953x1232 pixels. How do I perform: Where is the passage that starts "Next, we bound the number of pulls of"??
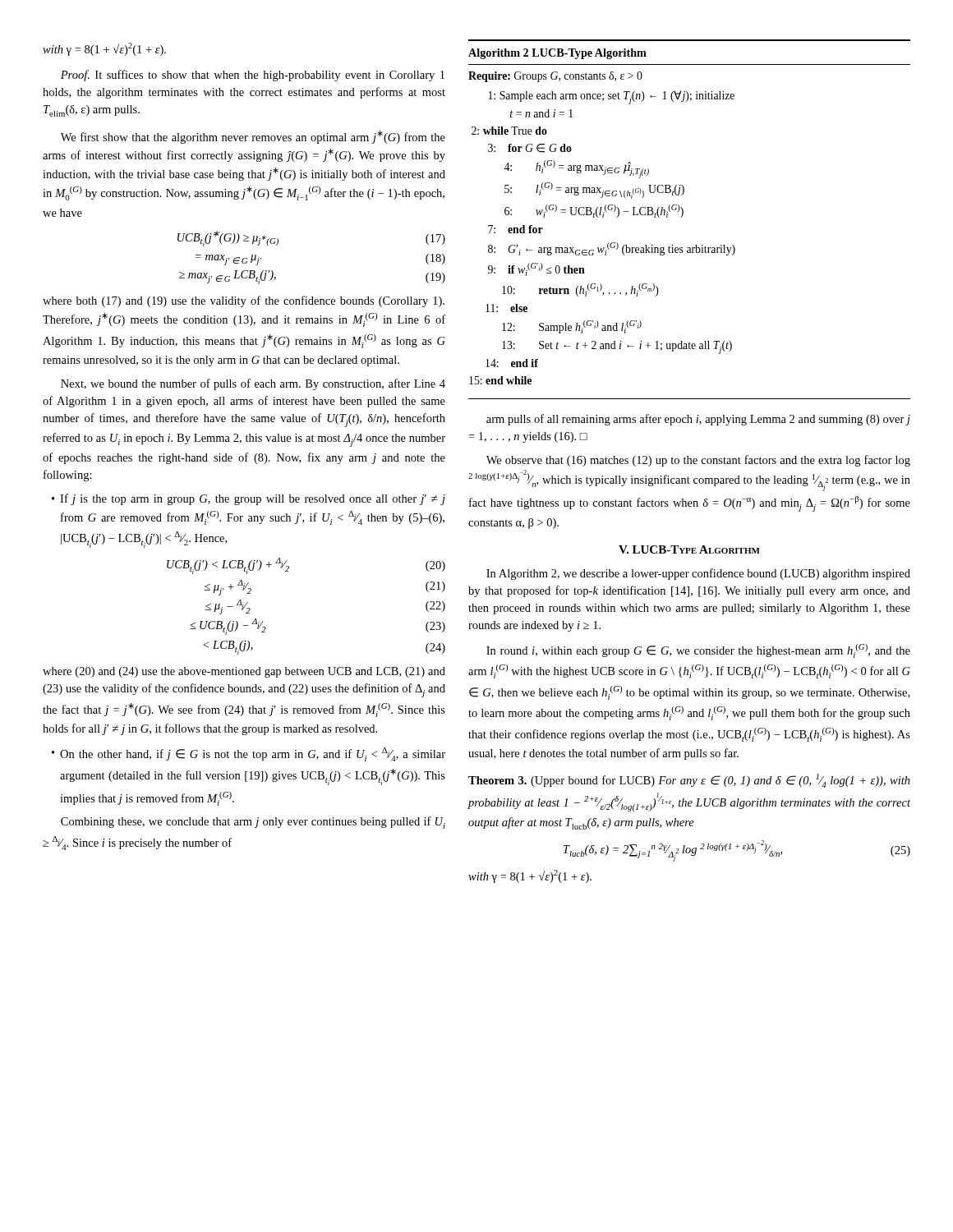pyautogui.click(x=244, y=429)
